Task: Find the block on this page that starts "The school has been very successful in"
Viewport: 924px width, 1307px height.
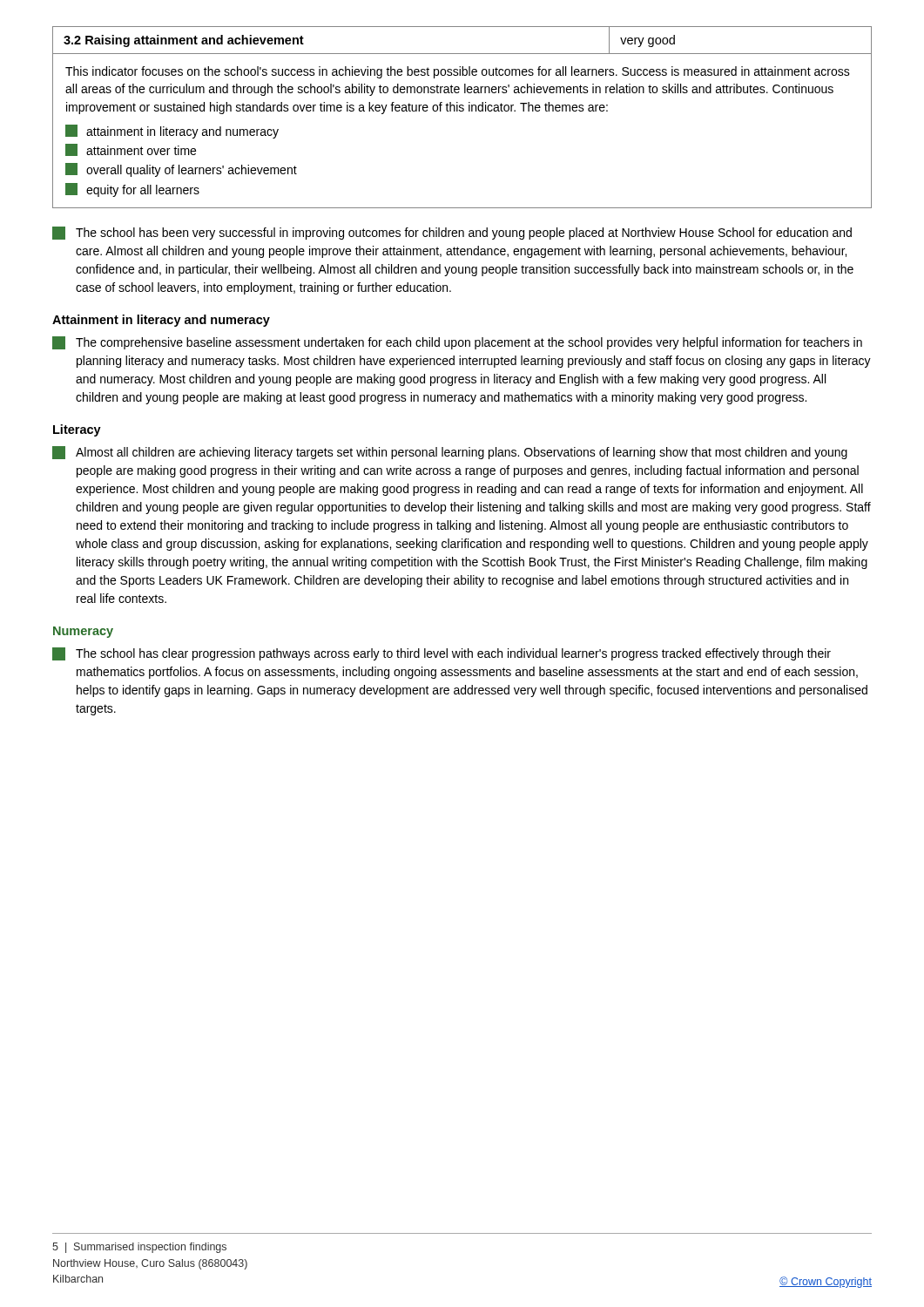Action: pos(462,261)
